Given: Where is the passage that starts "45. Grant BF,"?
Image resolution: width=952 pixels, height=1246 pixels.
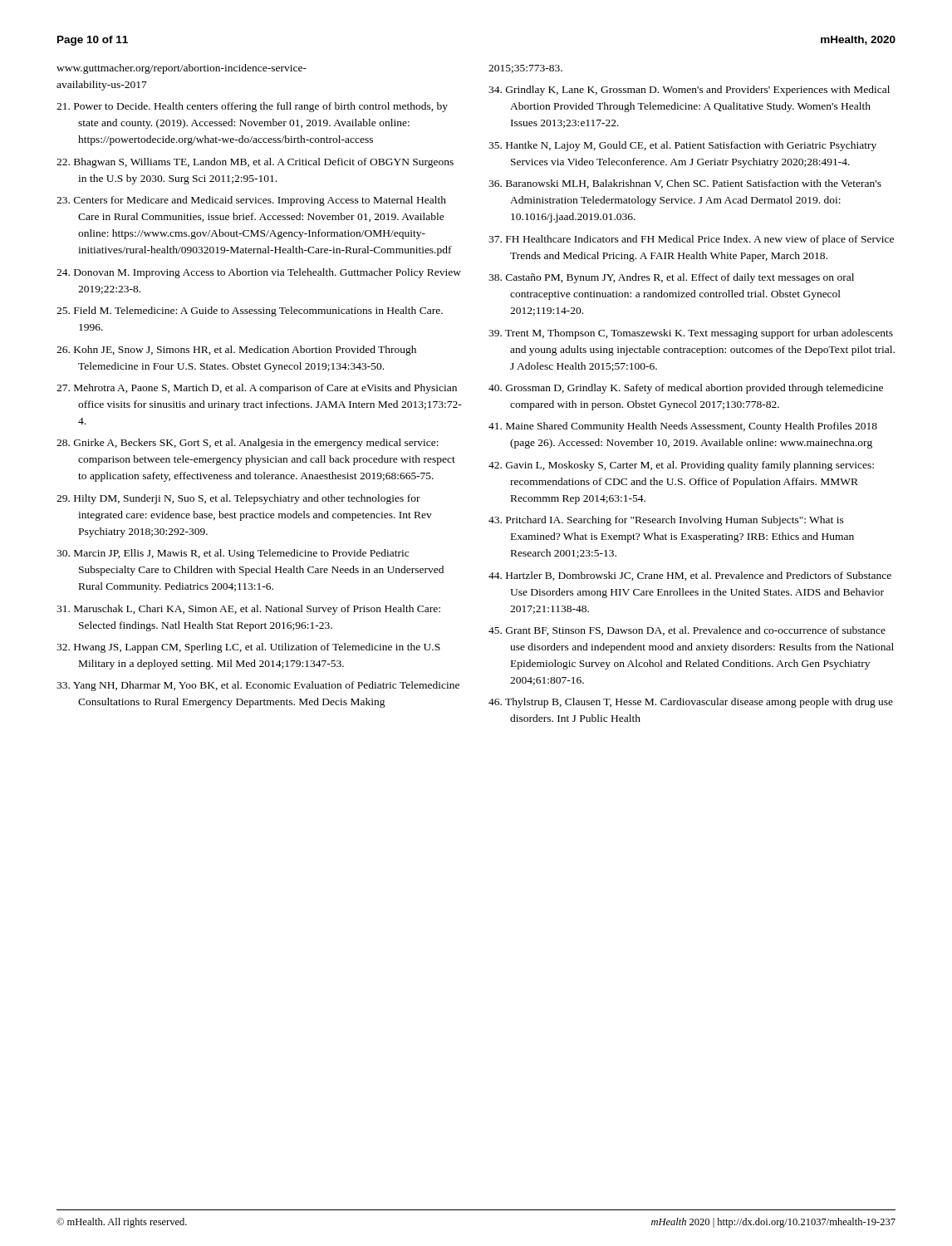Looking at the screenshot, I should [x=691, y=655].
